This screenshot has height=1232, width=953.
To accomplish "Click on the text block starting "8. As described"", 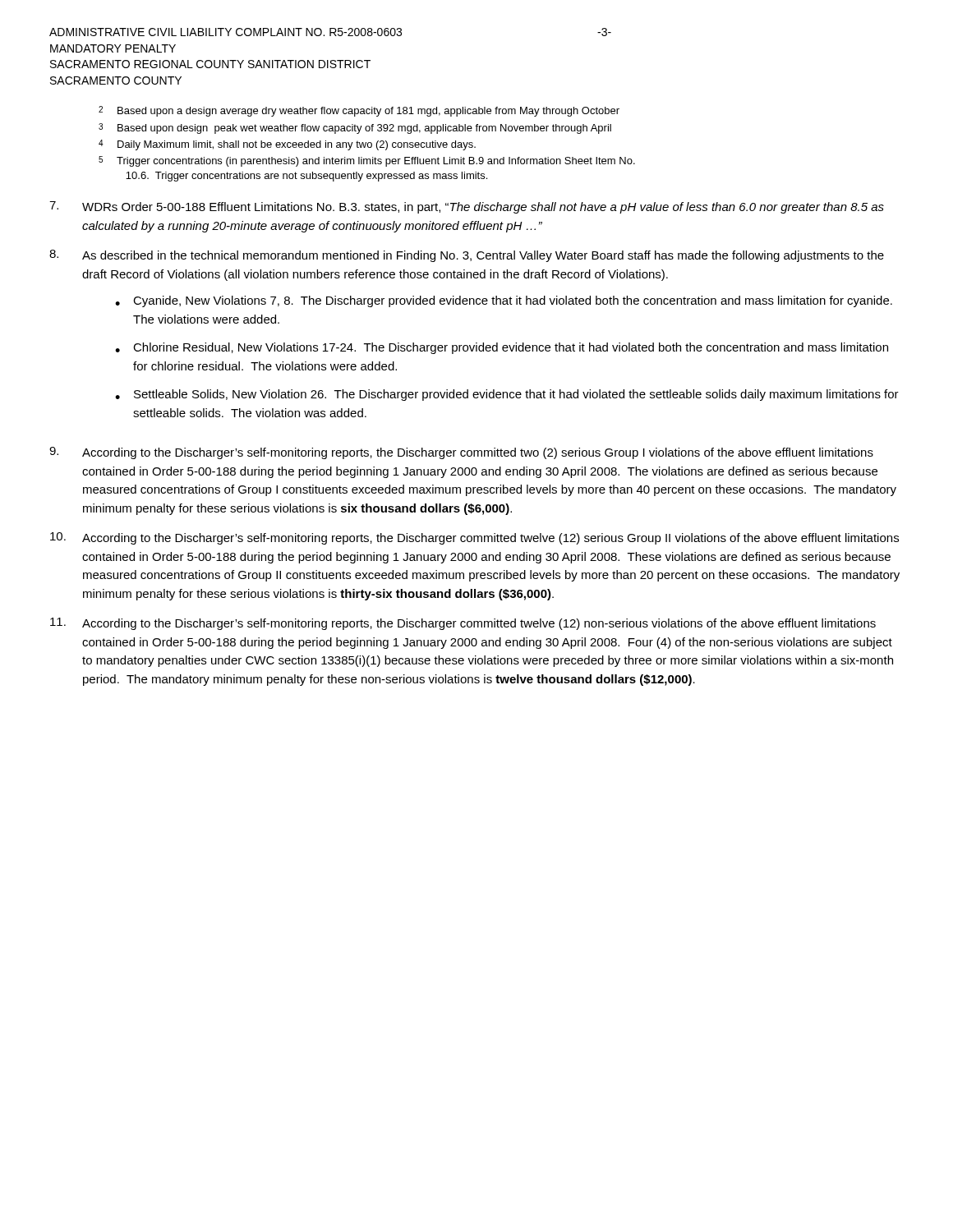I will click(476, 339).
